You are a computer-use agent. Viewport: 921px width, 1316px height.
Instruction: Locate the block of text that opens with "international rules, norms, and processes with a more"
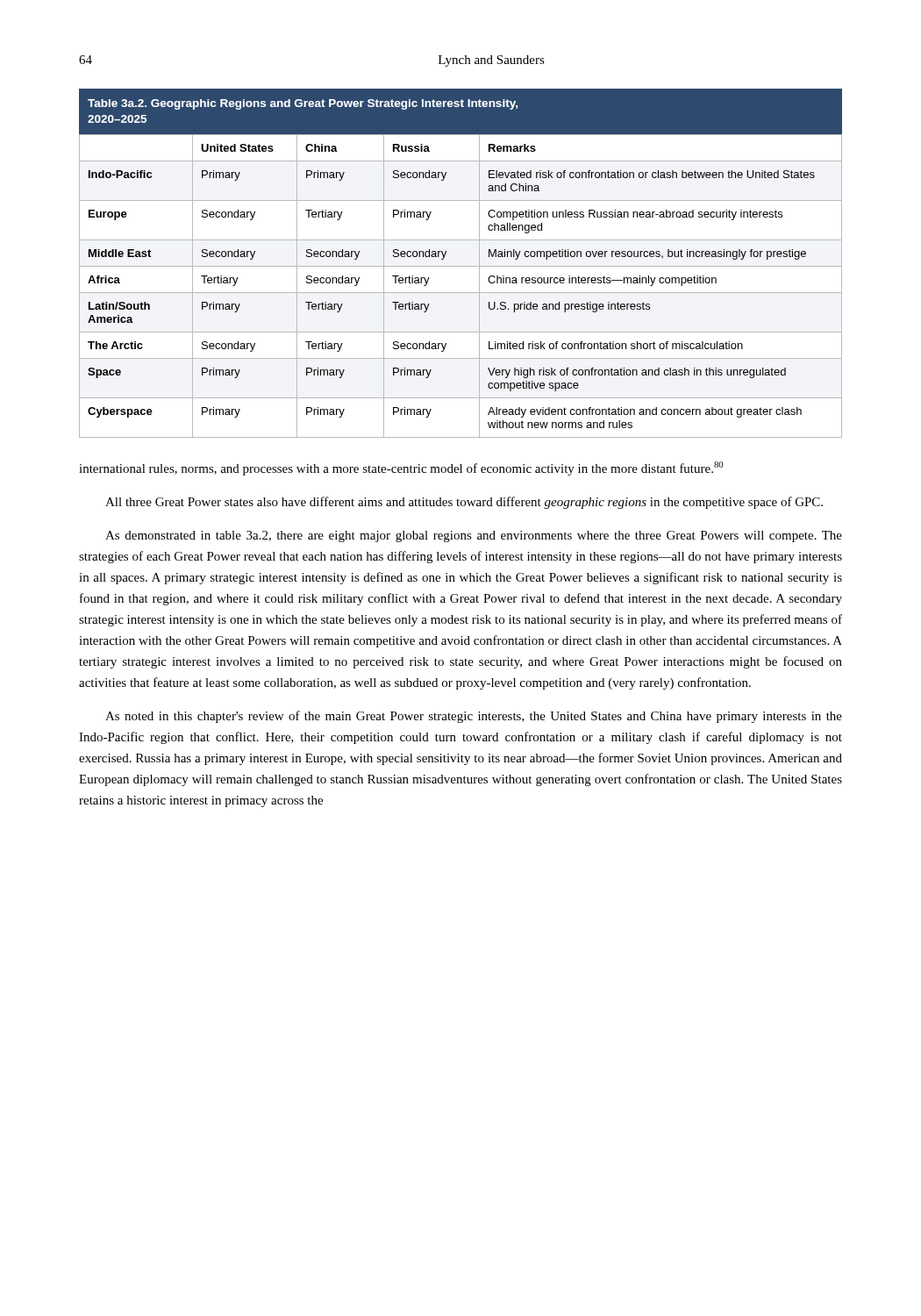coord(460,468)
